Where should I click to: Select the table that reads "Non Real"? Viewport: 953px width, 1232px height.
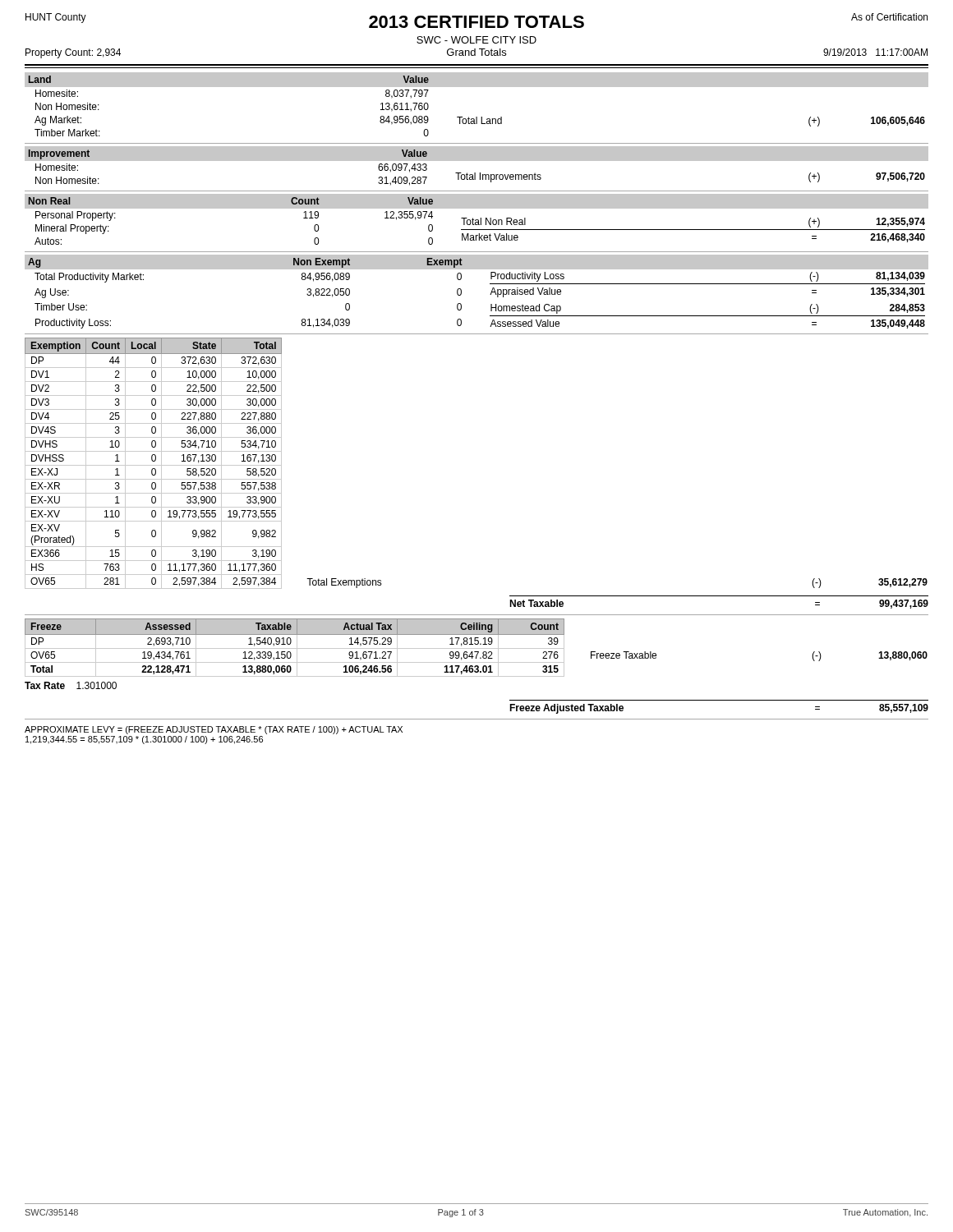click(476, 221)
